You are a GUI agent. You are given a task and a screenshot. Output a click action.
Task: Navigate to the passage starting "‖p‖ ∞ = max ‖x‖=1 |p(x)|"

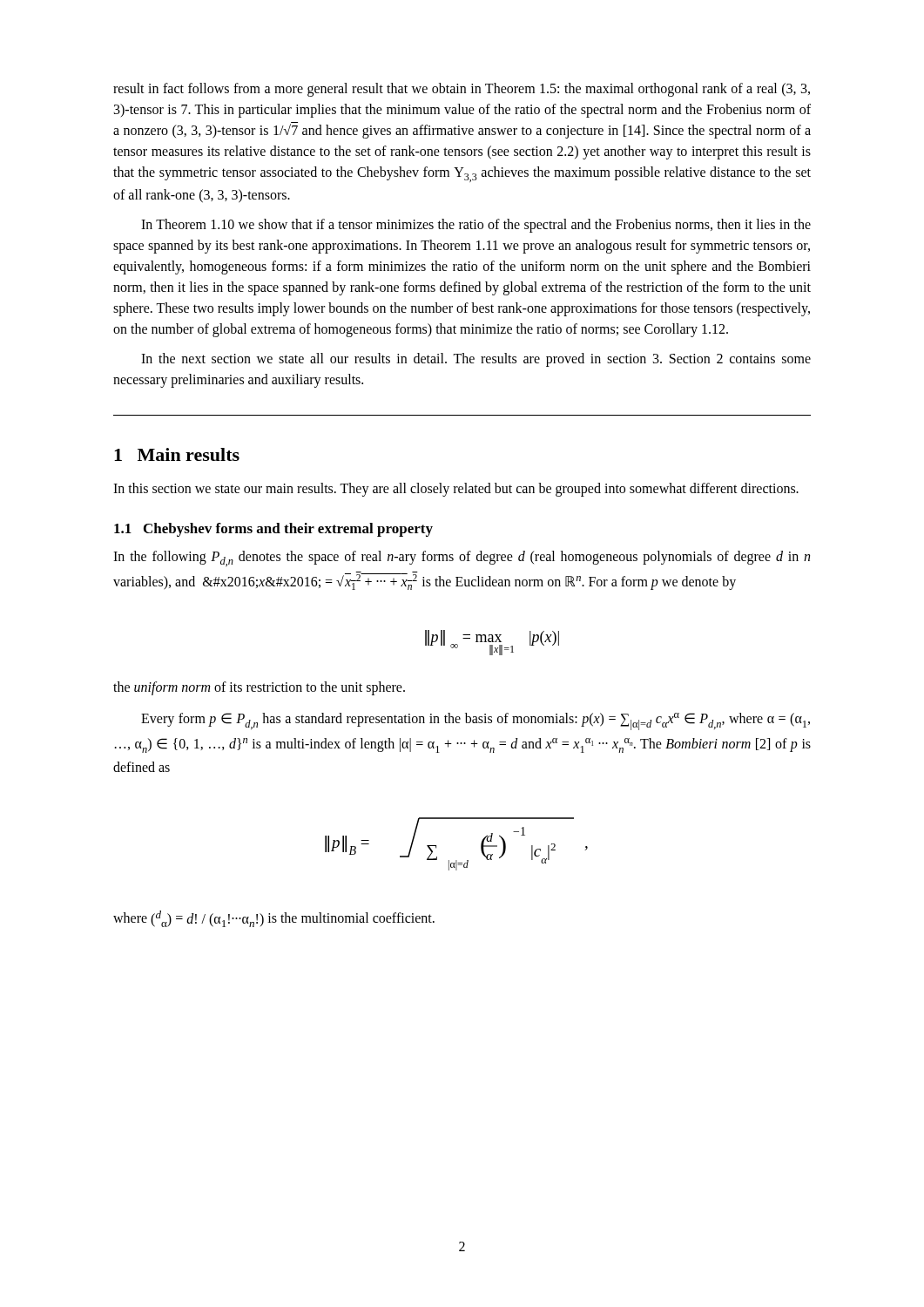(463, 635)
